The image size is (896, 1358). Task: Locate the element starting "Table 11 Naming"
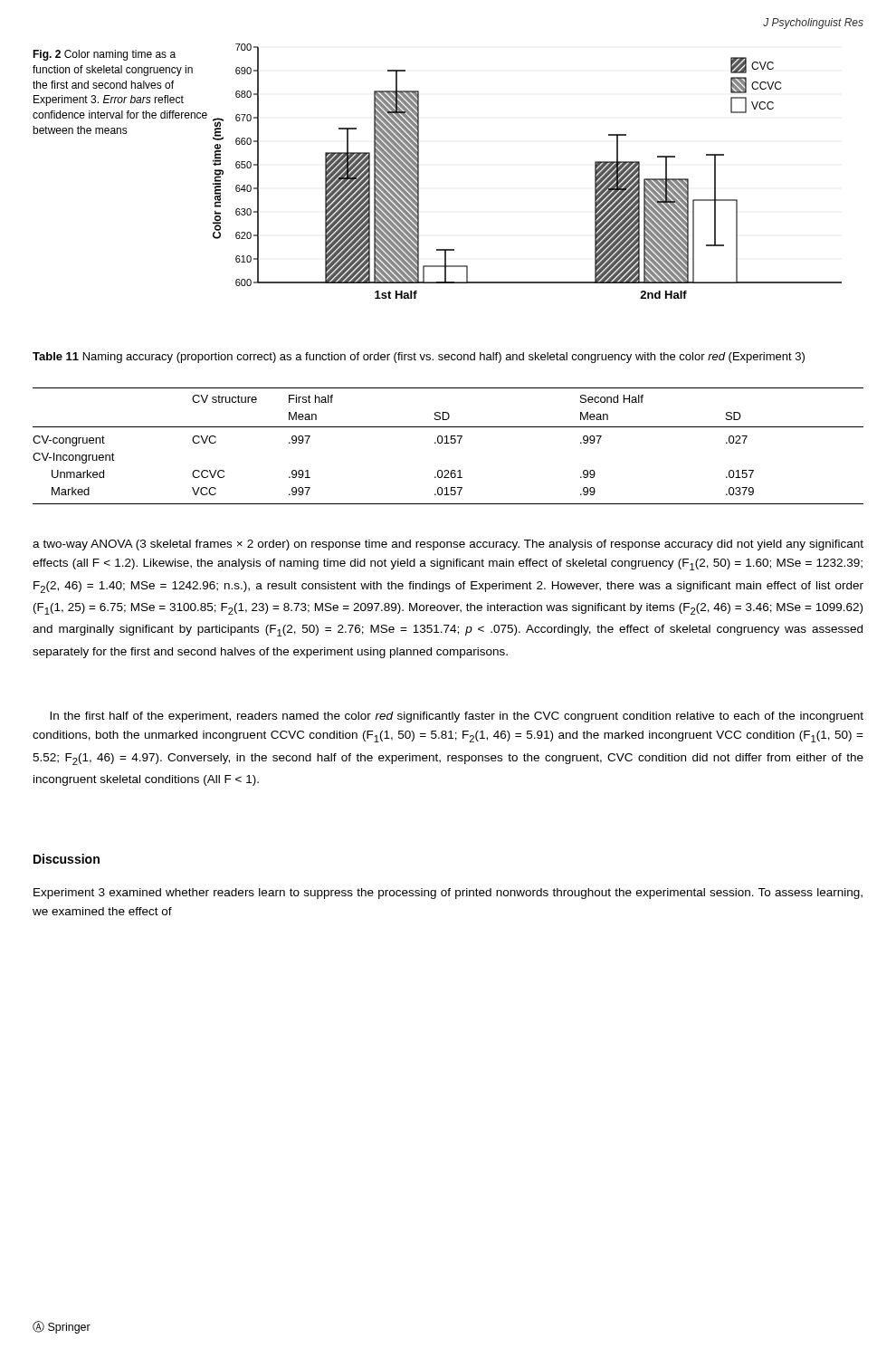[x=419, y=356]
